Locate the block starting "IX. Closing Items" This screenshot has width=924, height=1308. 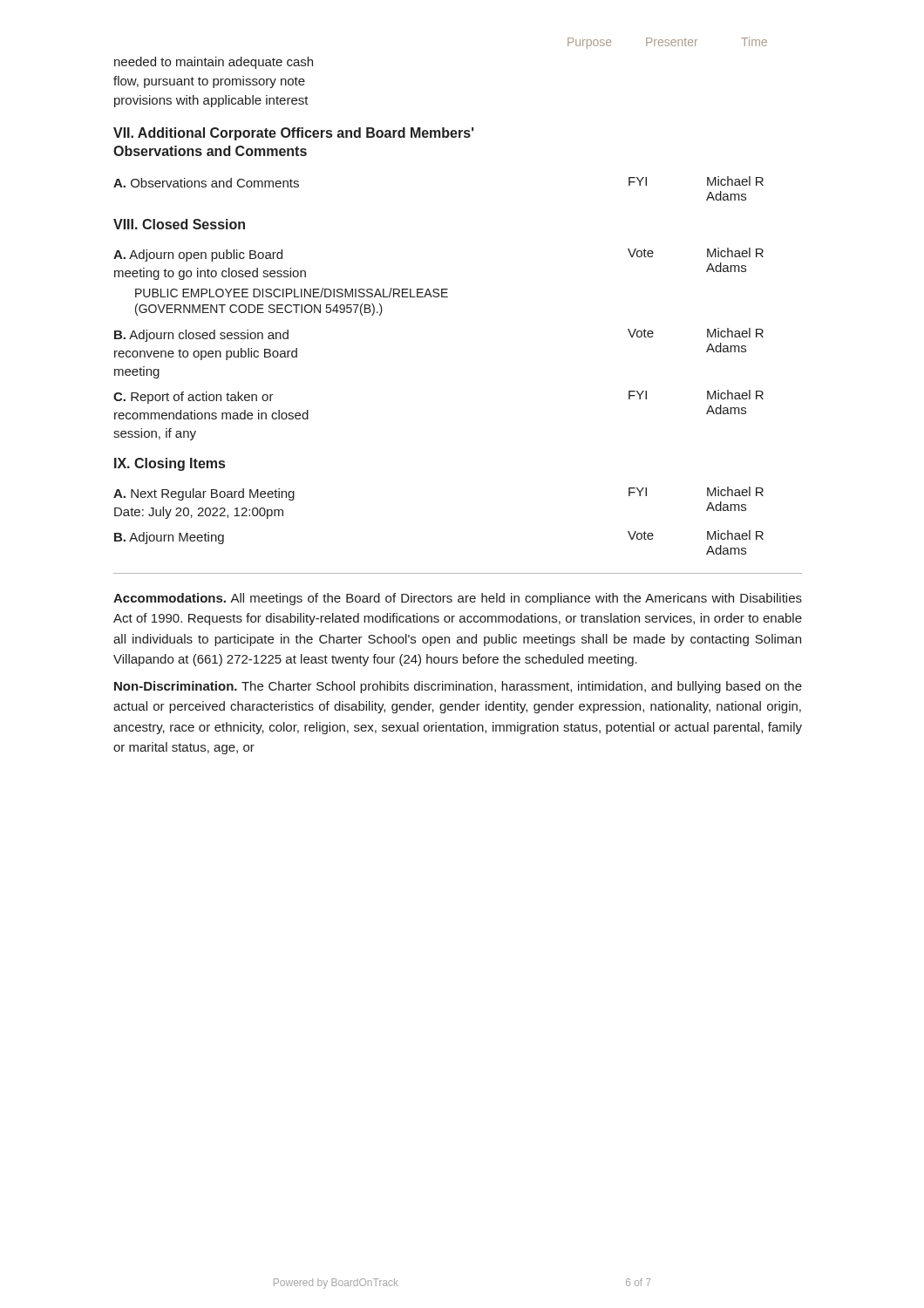pyautogui.click(x=170, y=464)
